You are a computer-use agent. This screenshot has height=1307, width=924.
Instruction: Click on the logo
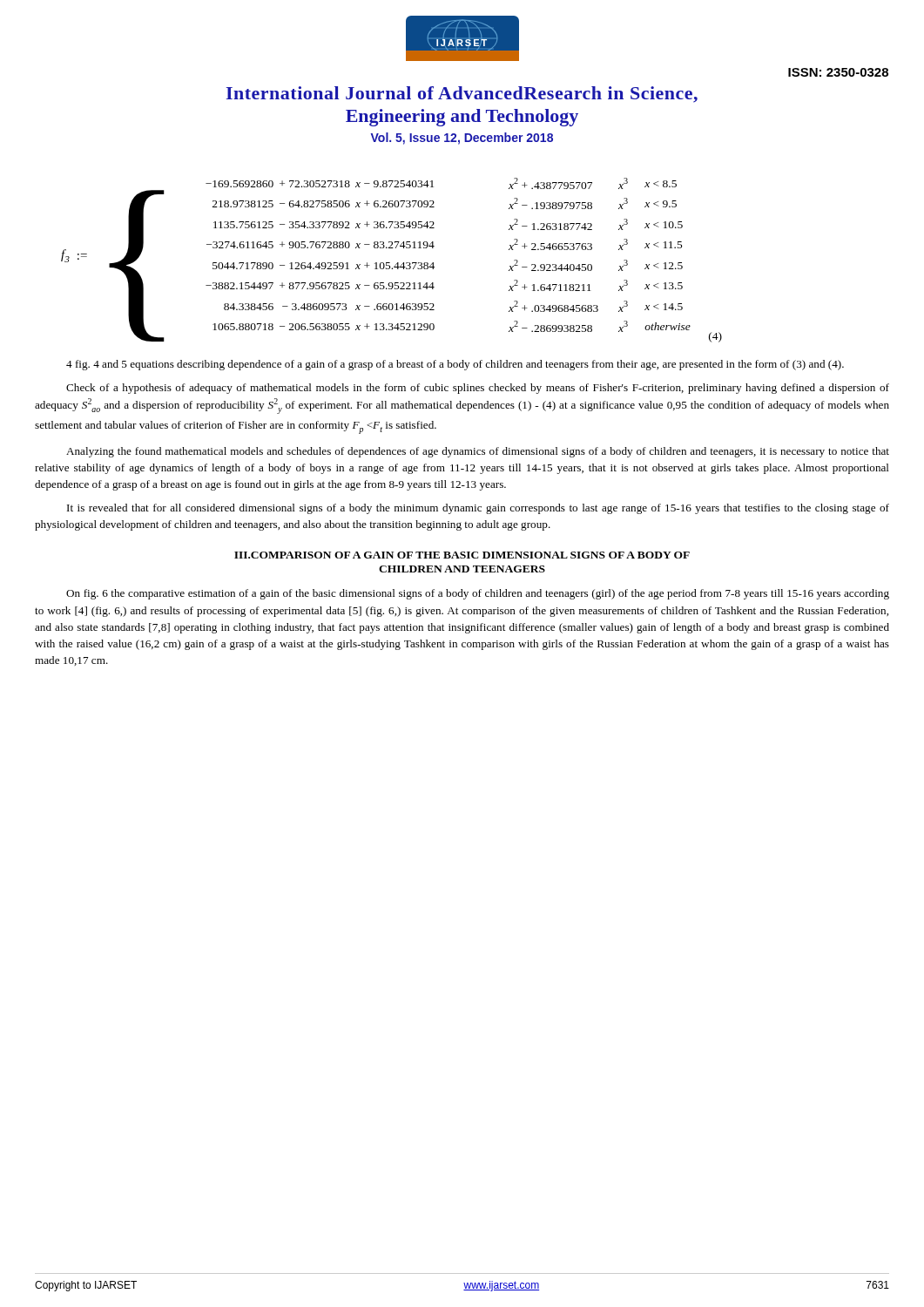tap(462, 38)
